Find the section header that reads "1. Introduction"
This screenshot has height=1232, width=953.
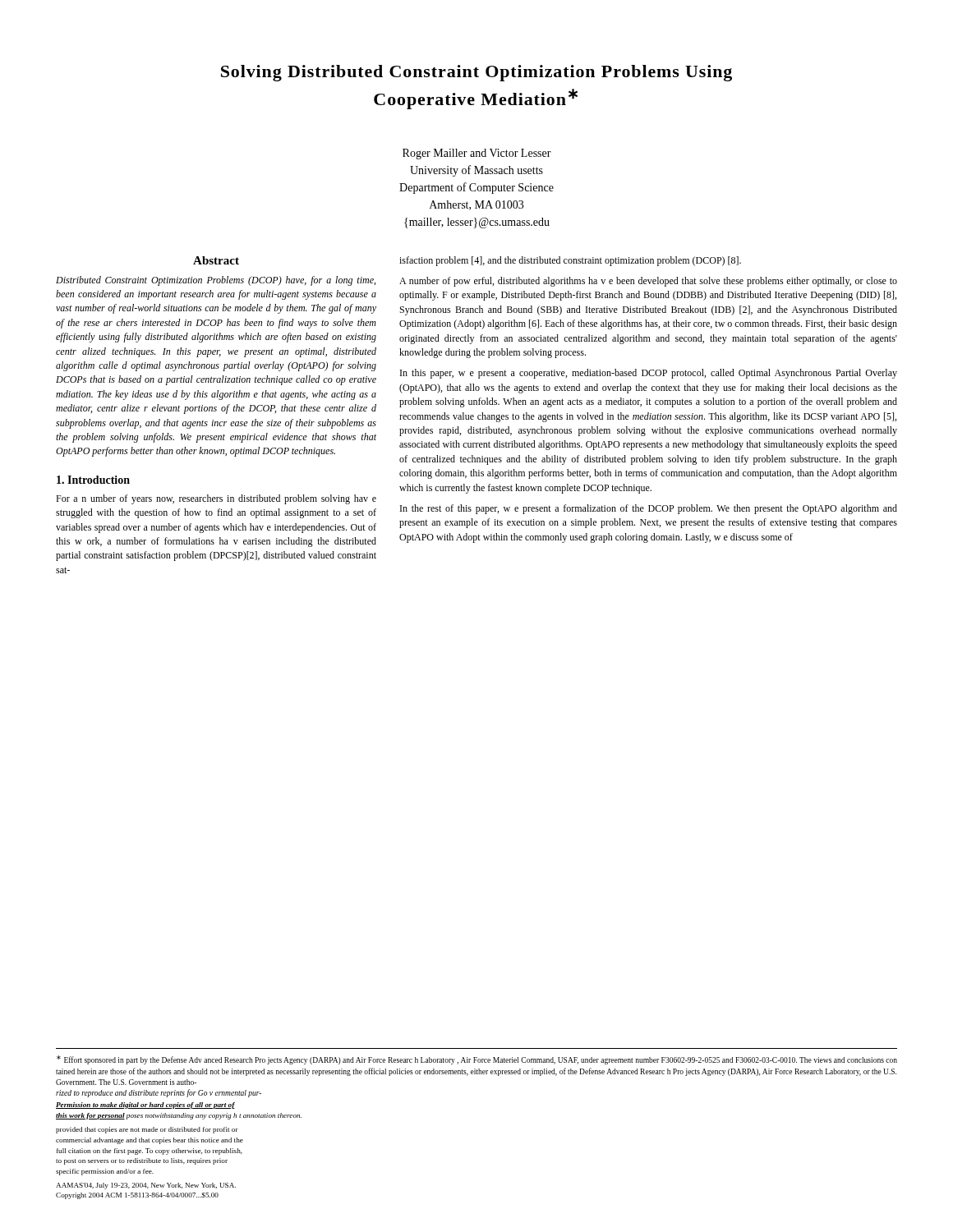tap(93, 480)
